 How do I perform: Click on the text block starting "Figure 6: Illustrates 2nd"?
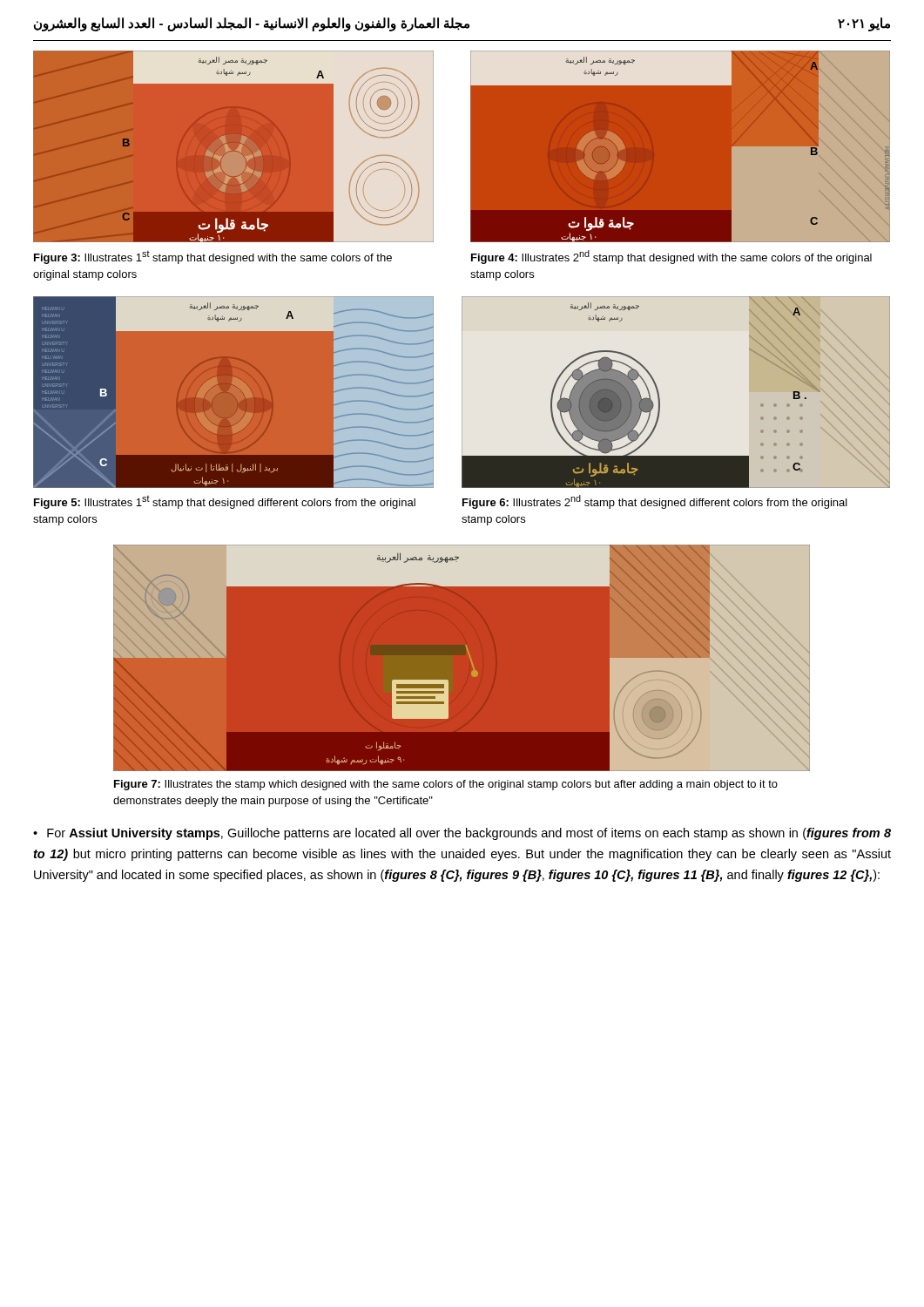655,509
